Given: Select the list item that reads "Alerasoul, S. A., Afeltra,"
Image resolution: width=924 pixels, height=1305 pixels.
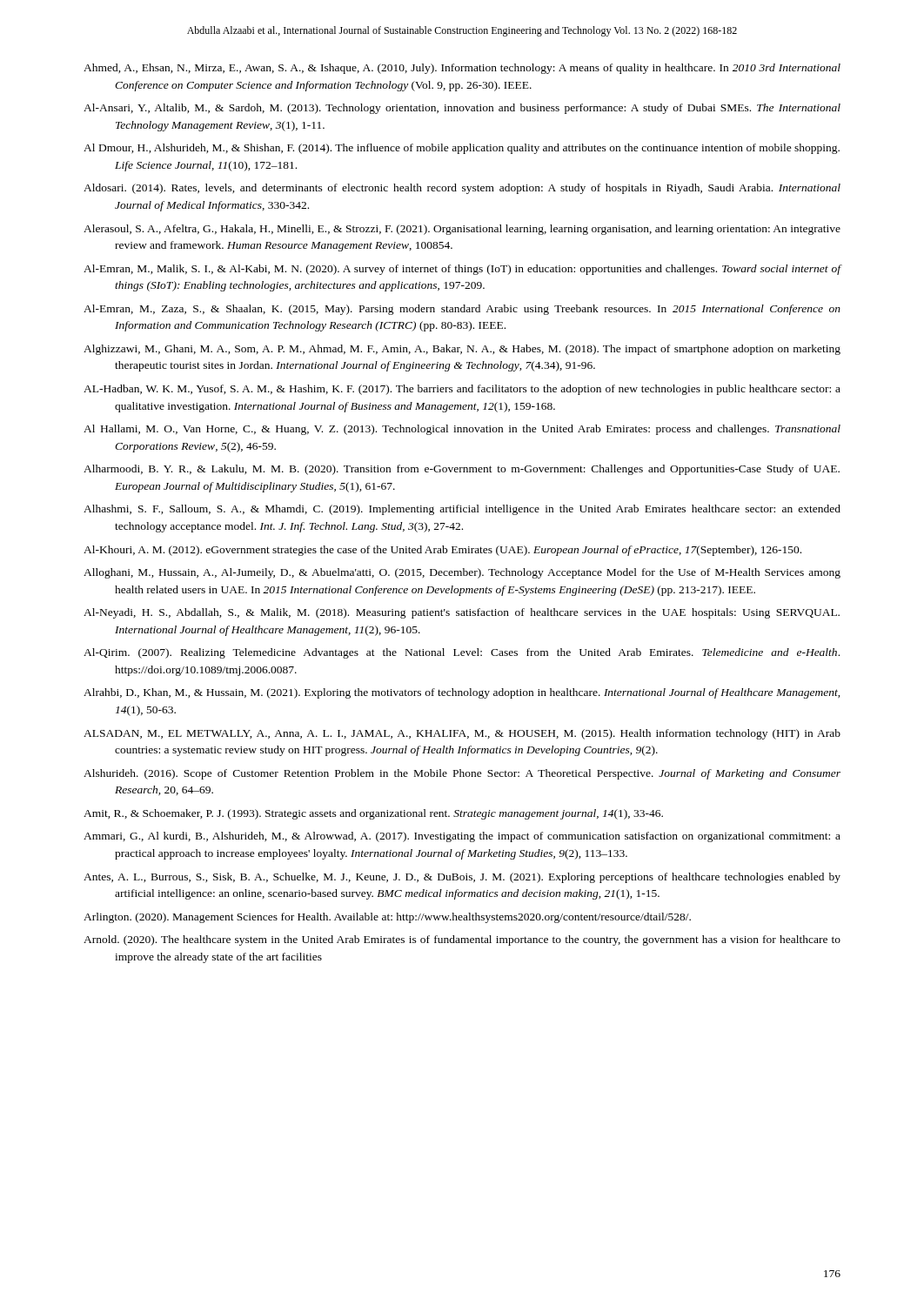Looking at the screenshot, I should click(462, 236).
